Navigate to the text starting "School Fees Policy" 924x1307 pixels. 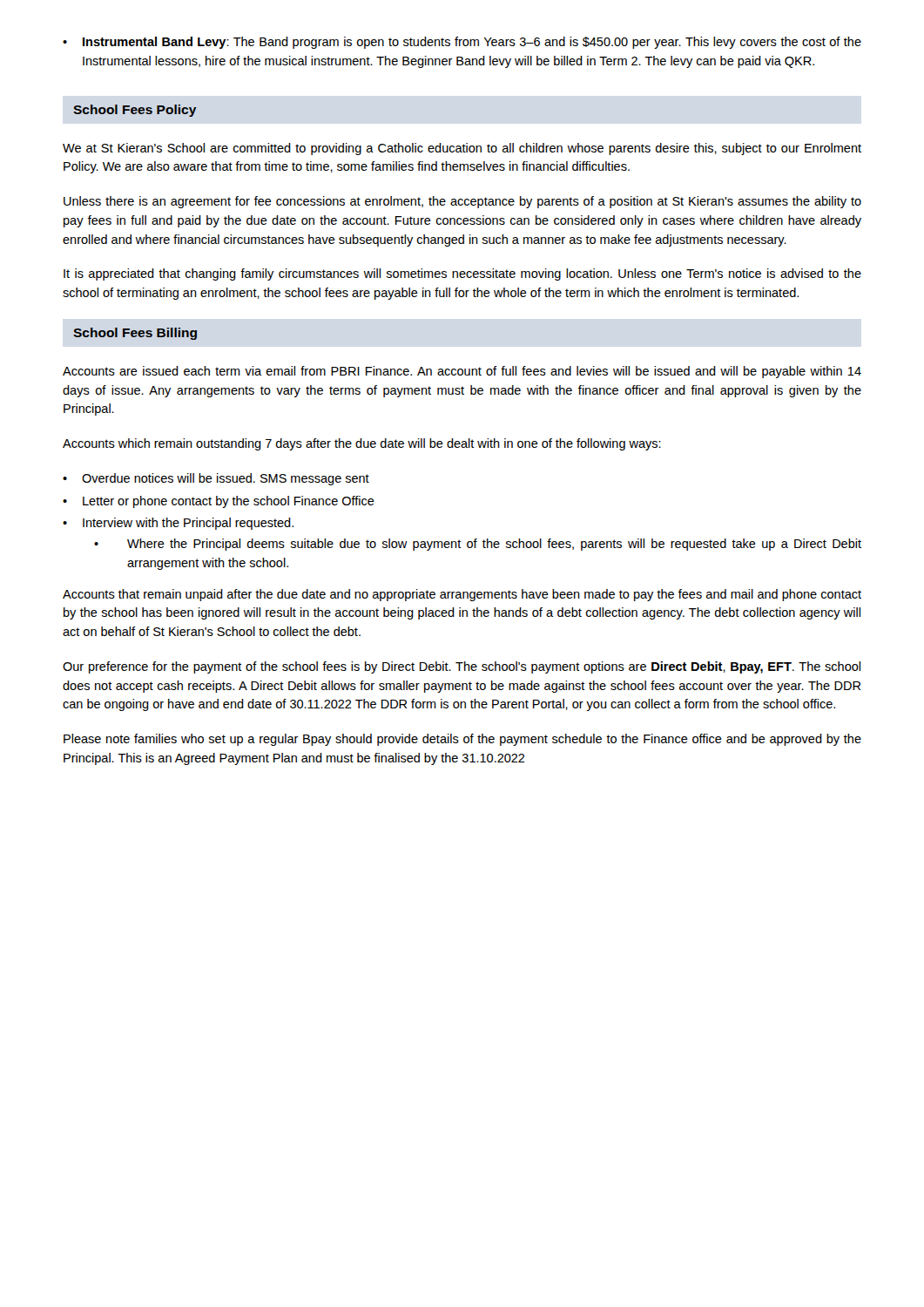coord(135,109)
